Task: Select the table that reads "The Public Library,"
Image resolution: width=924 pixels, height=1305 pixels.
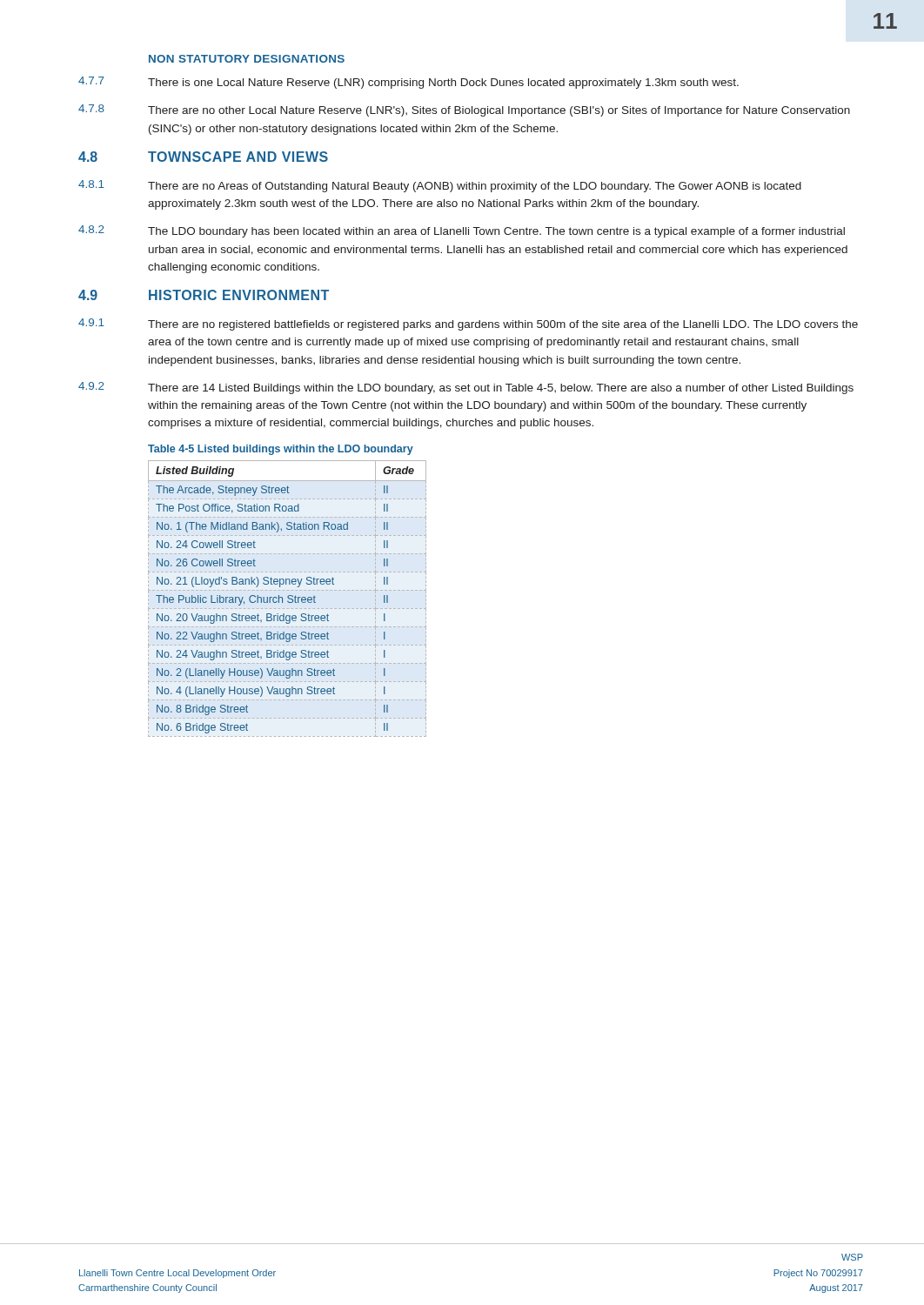Action: coord(471,598)
